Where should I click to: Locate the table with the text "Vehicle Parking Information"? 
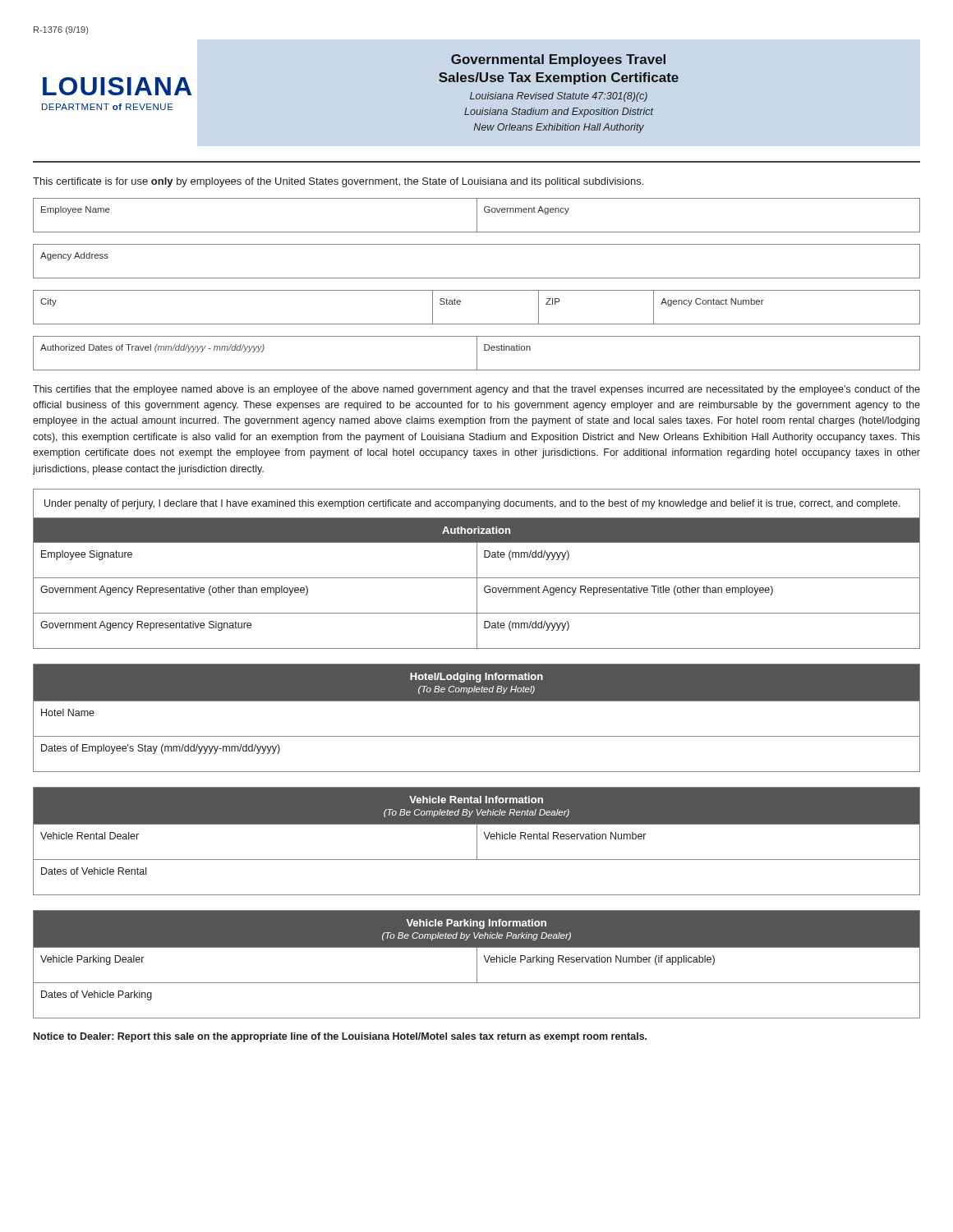(476, 964)
